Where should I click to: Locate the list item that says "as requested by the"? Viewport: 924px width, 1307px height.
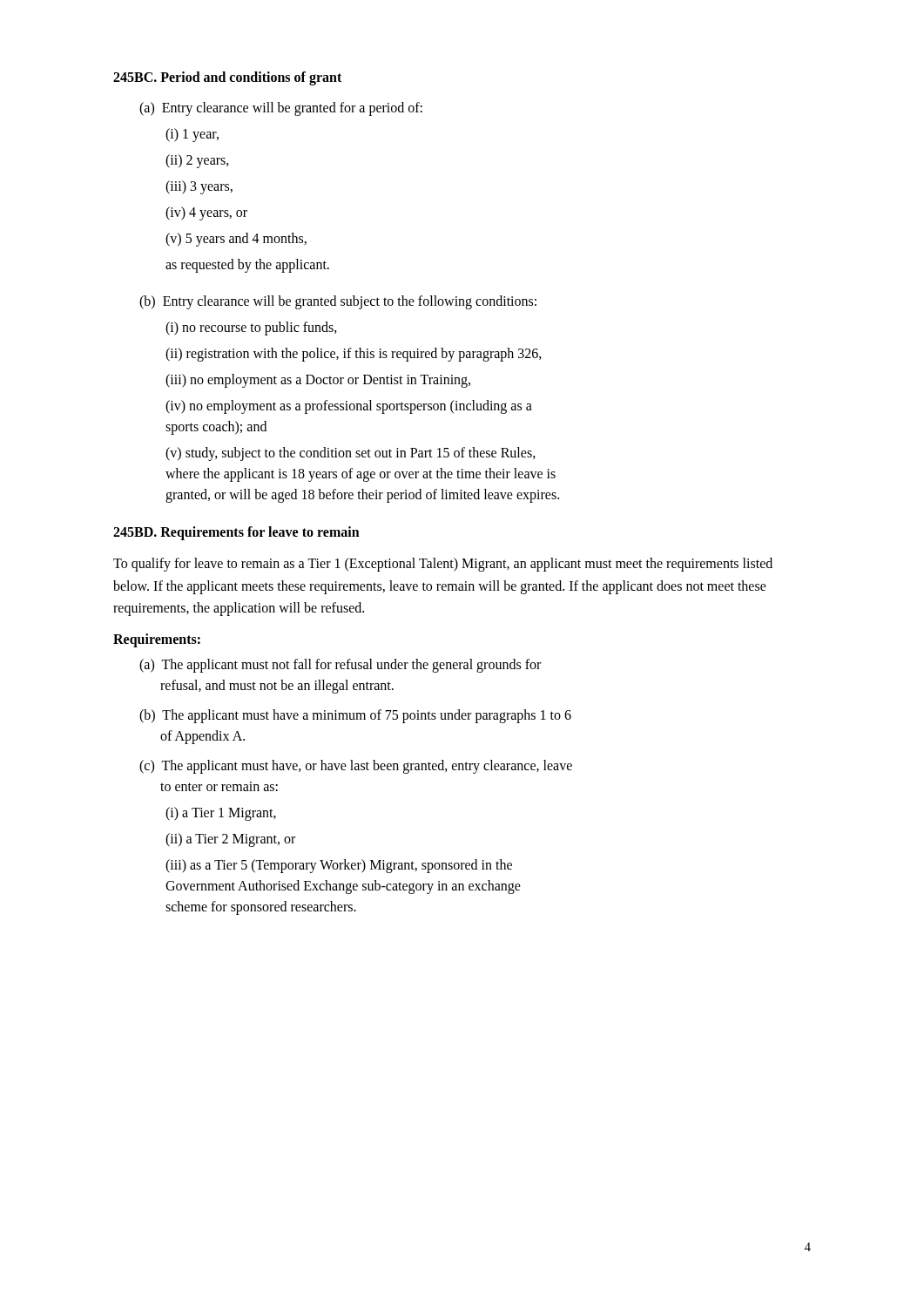[248, 264]
